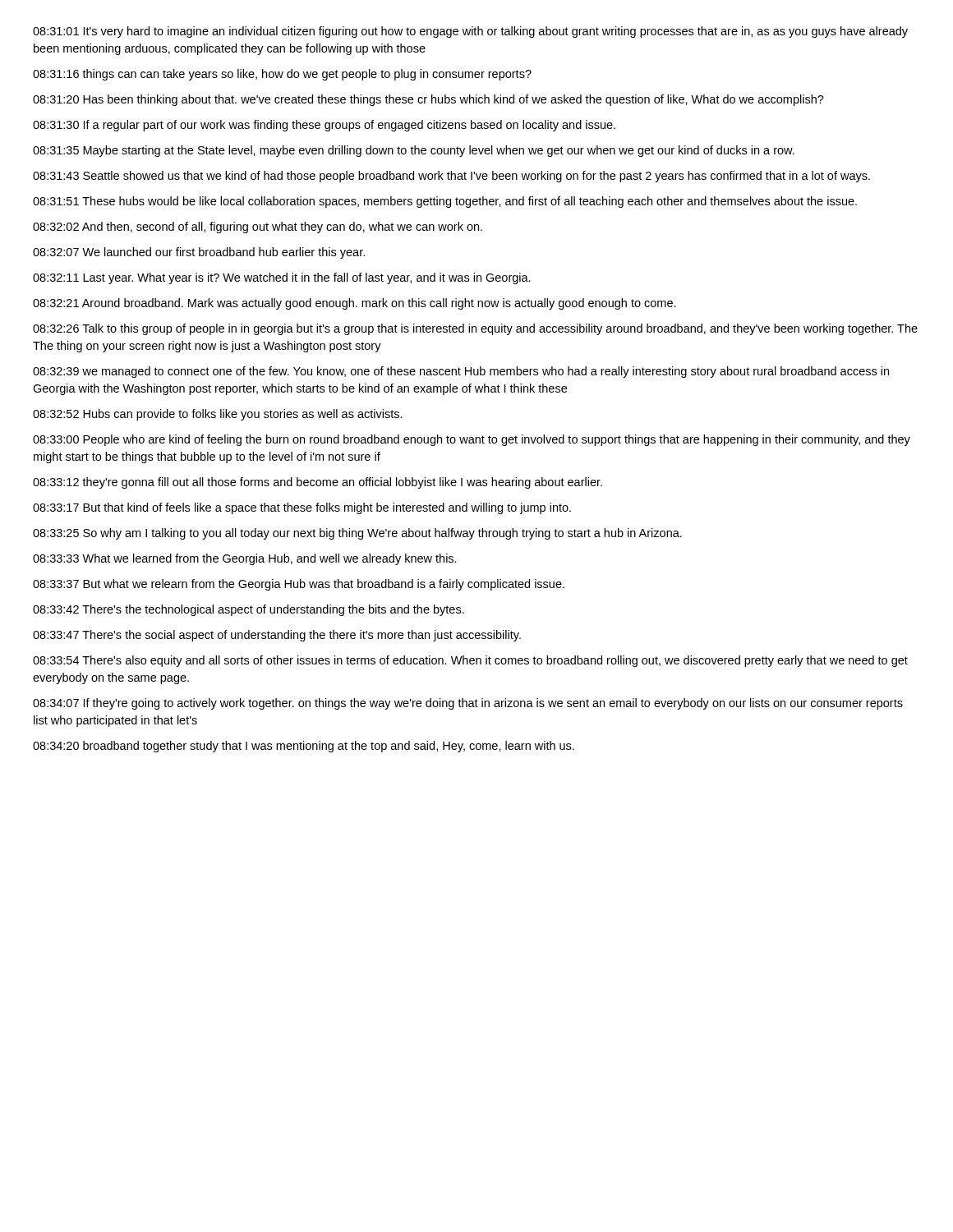Click on the text block starting "08:32:52 Hubs can provide to folks like you"
Image resolution: width=953 pixels, height=1232 pixels.
[218, 414]
